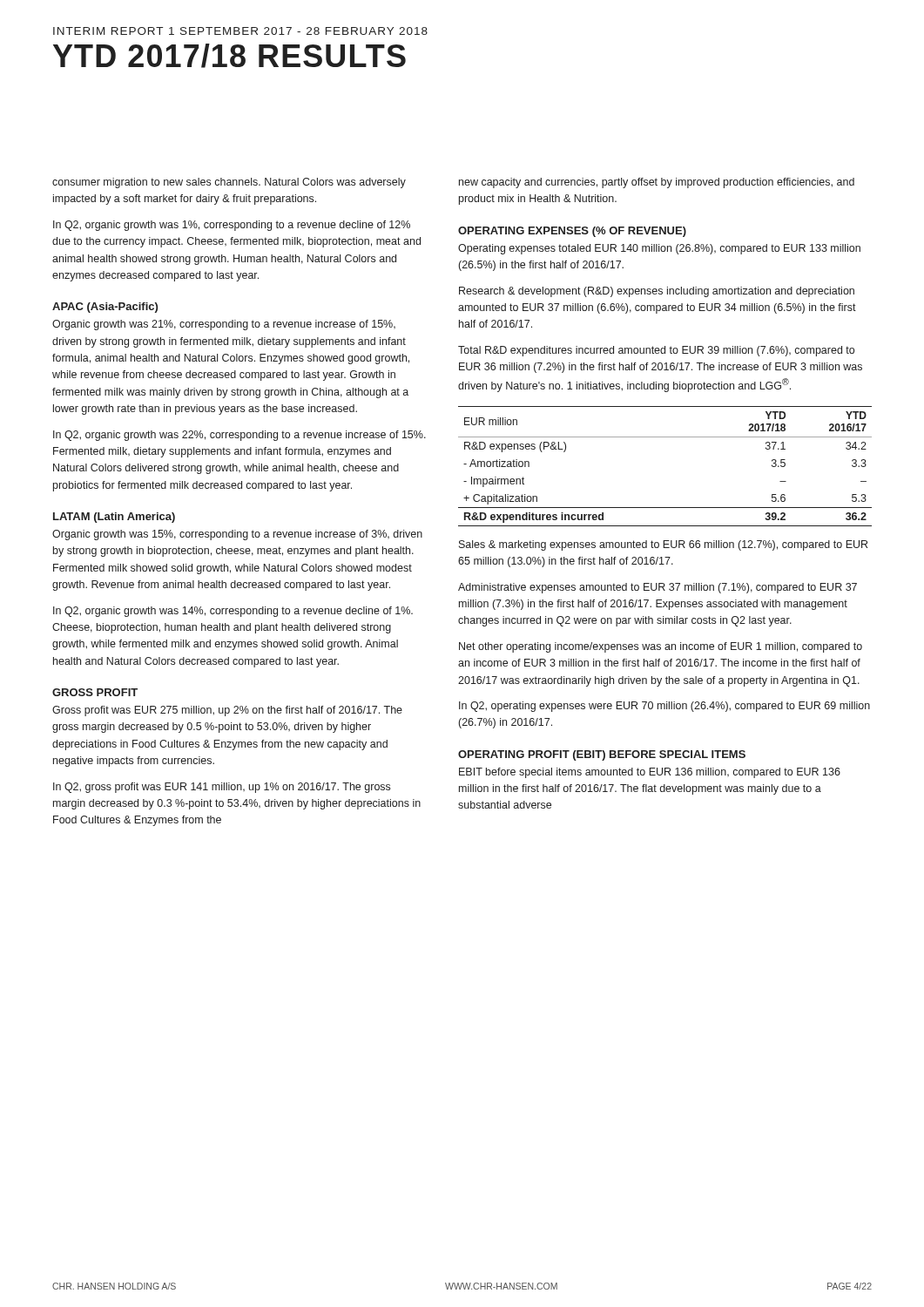Viewport: 924px width, 1307px height.
Task: Point to the block beginning "consumer migration to new sales channels. Natural Colors"
Action: (229, 191)
